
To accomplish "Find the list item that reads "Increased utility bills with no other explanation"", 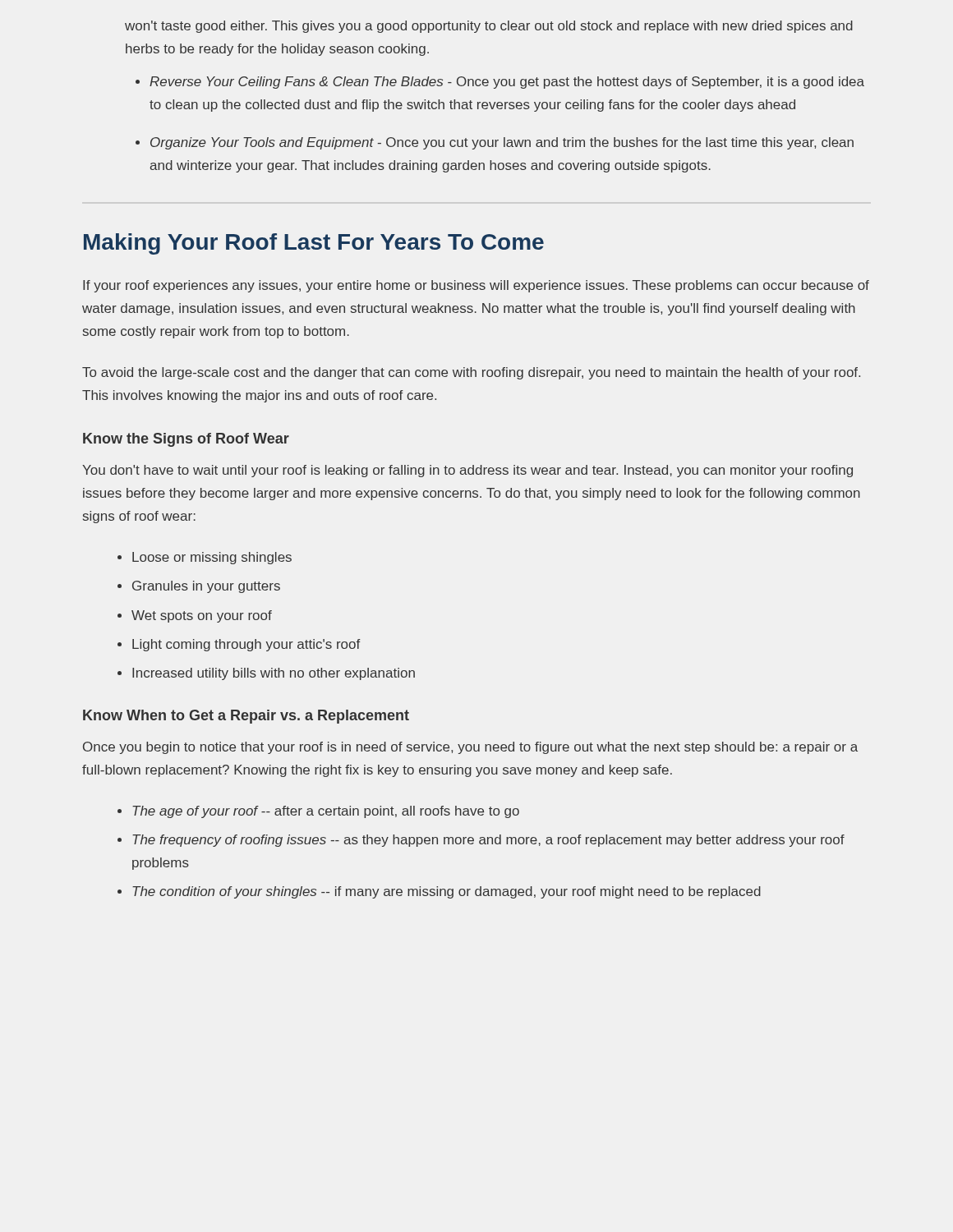I will tap(274, 673).
